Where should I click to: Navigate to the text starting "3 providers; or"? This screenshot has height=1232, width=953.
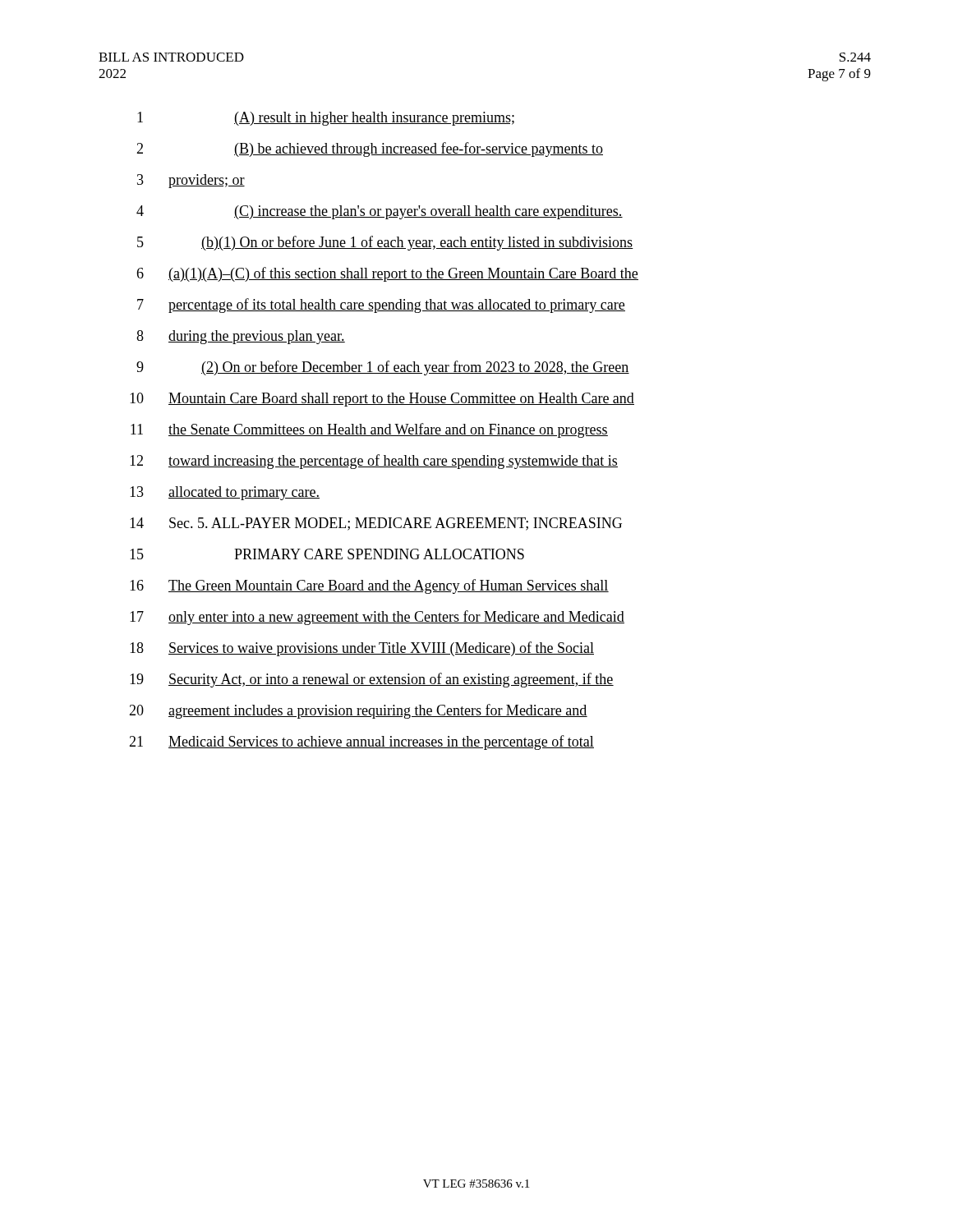pos(191,181)
